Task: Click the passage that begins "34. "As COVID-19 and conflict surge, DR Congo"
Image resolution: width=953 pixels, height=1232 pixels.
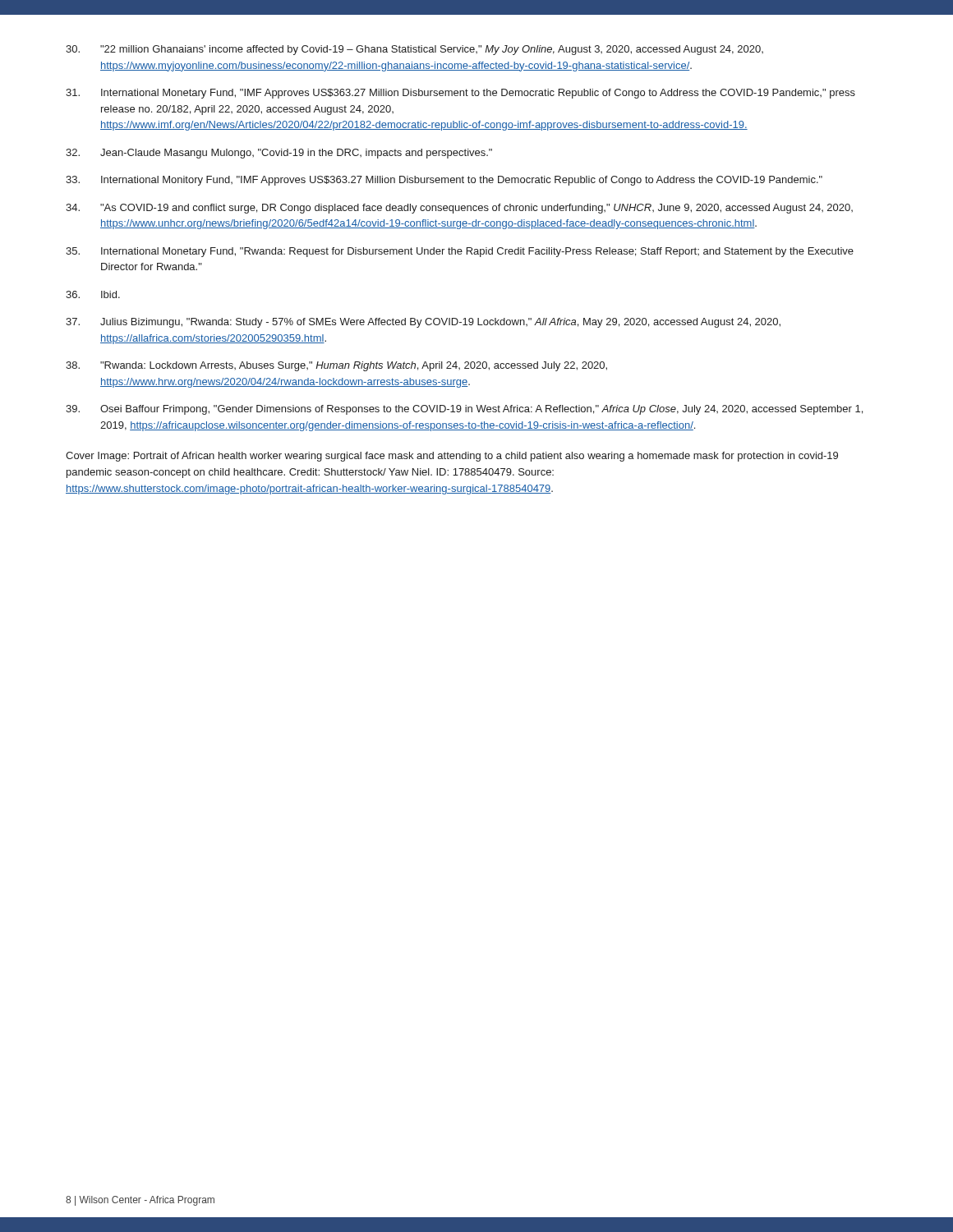Action: pos(468,215)
